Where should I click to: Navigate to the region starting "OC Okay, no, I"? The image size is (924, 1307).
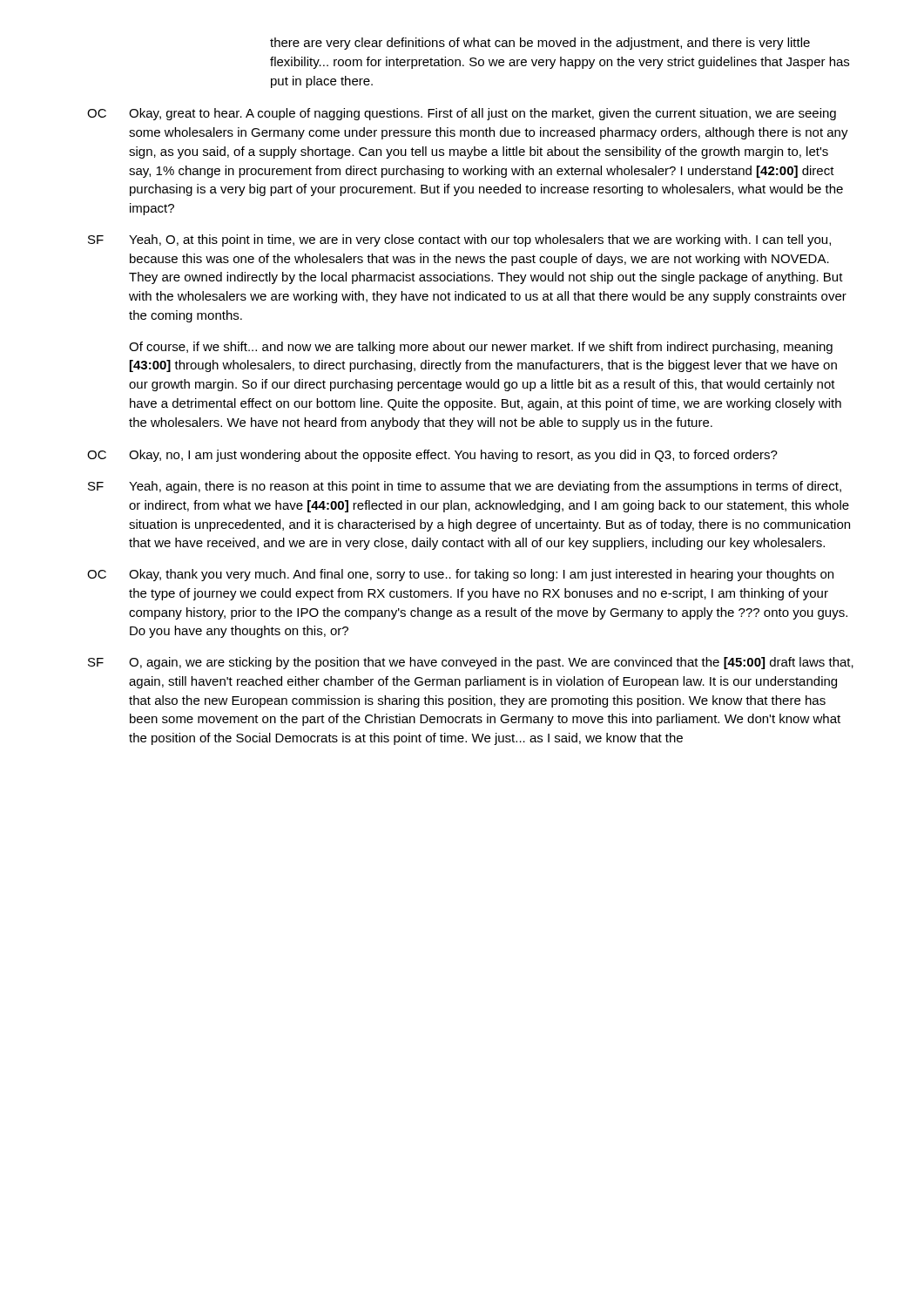471,455
